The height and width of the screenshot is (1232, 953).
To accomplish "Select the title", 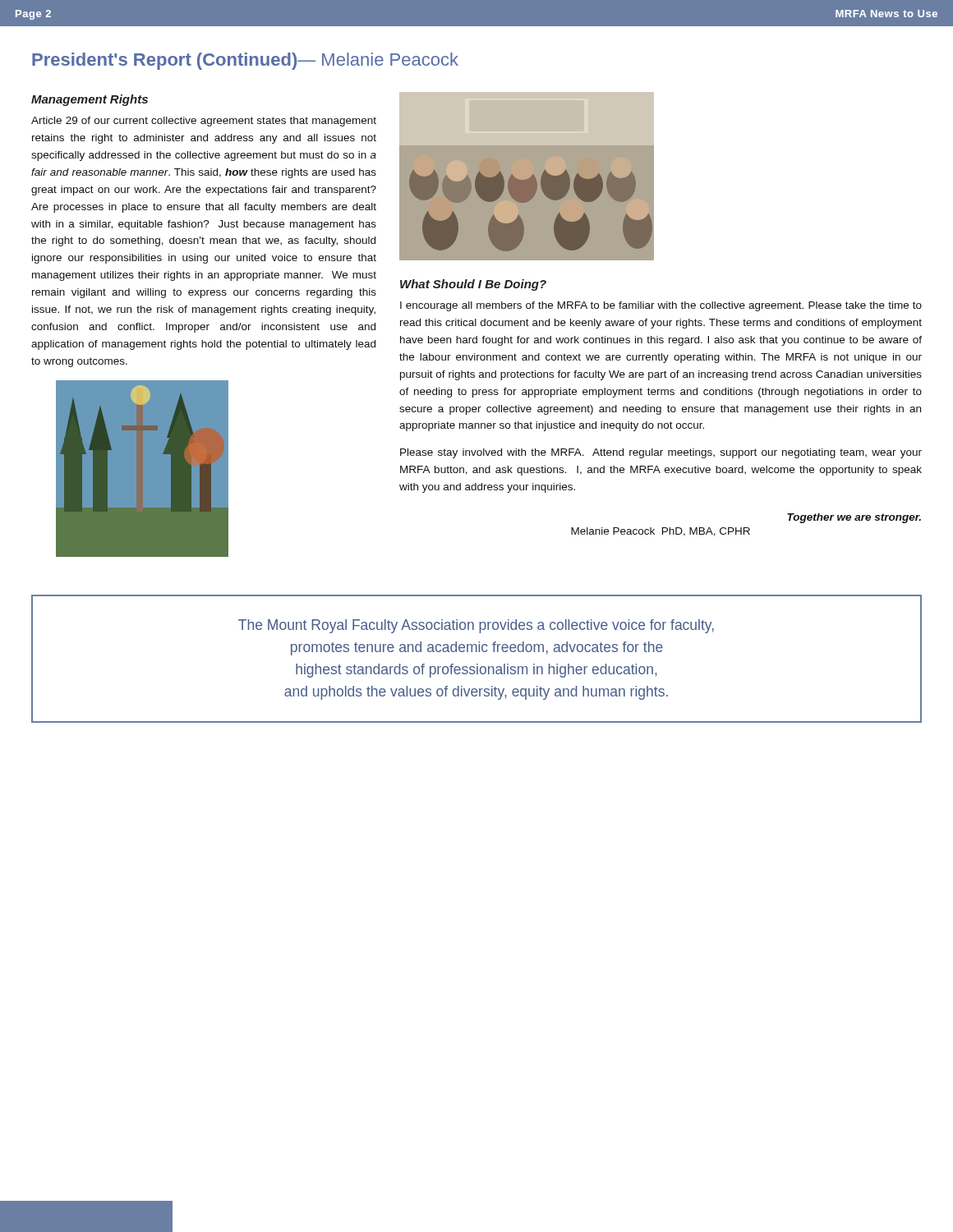I will [245, 62].
